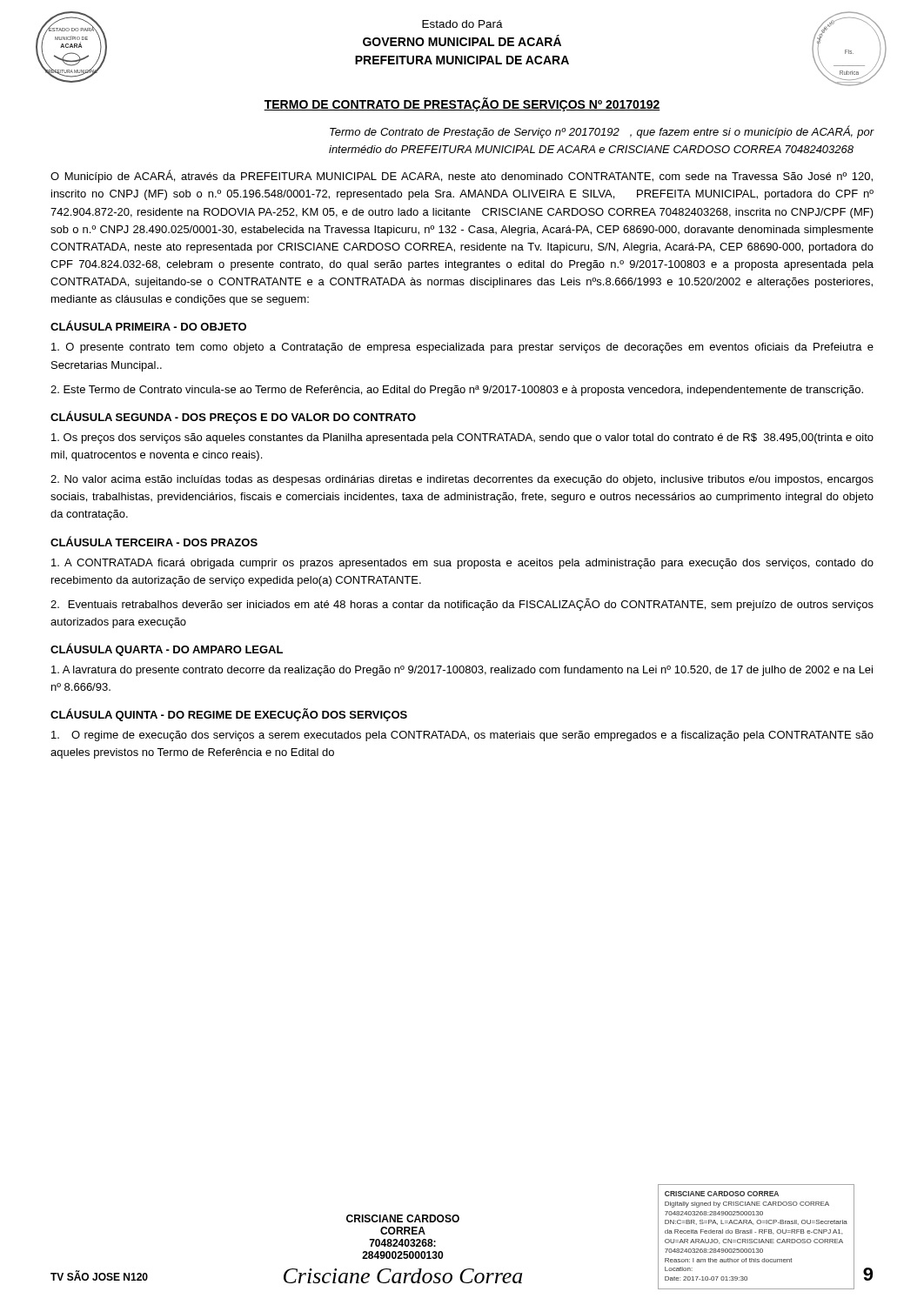Select the text starting "Eventuais retrabalhos deverão ser"
Viewport: 924px width, 1305px height.
[462, 613]
